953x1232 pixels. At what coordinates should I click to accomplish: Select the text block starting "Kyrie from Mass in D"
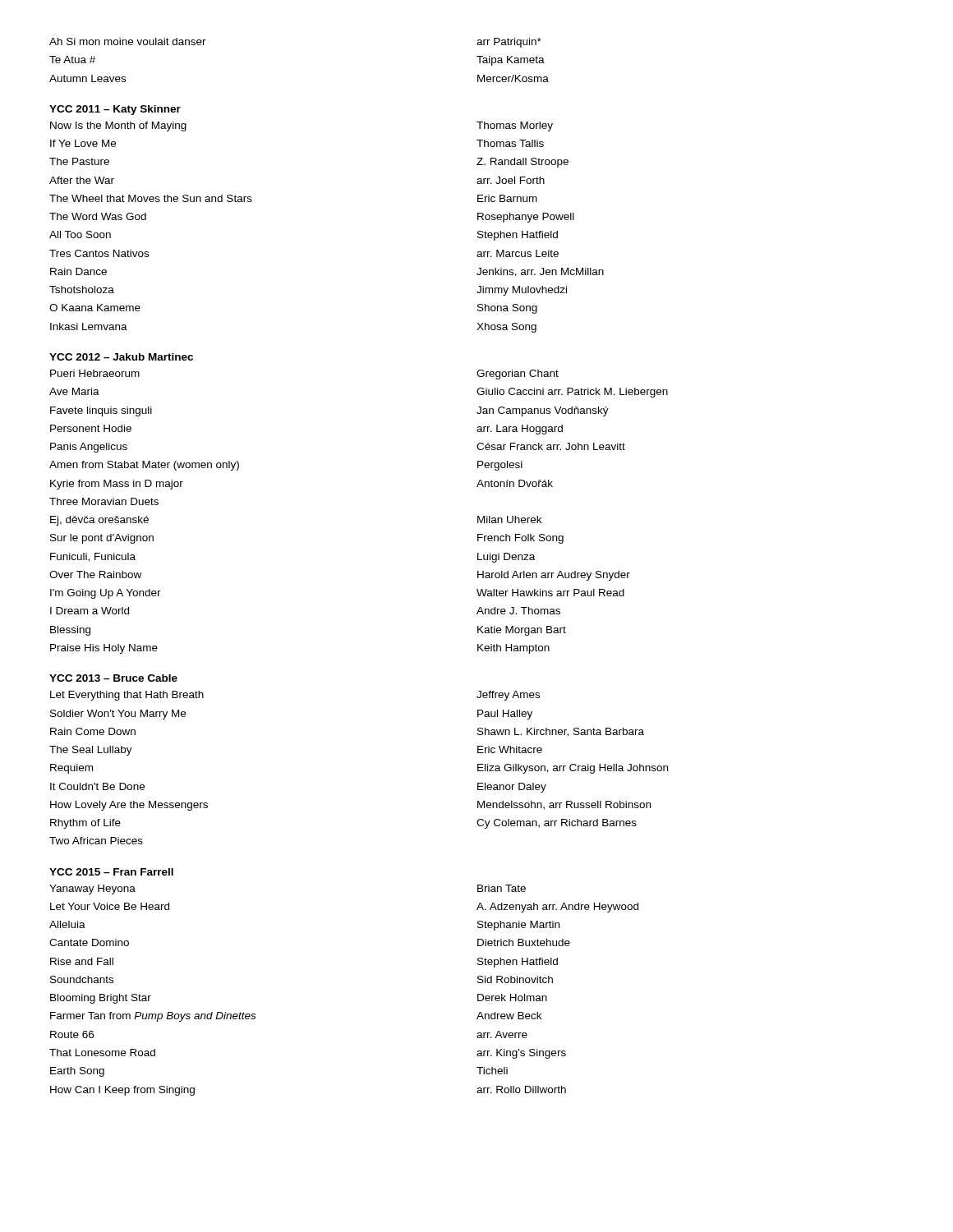(x=476, y=484)
